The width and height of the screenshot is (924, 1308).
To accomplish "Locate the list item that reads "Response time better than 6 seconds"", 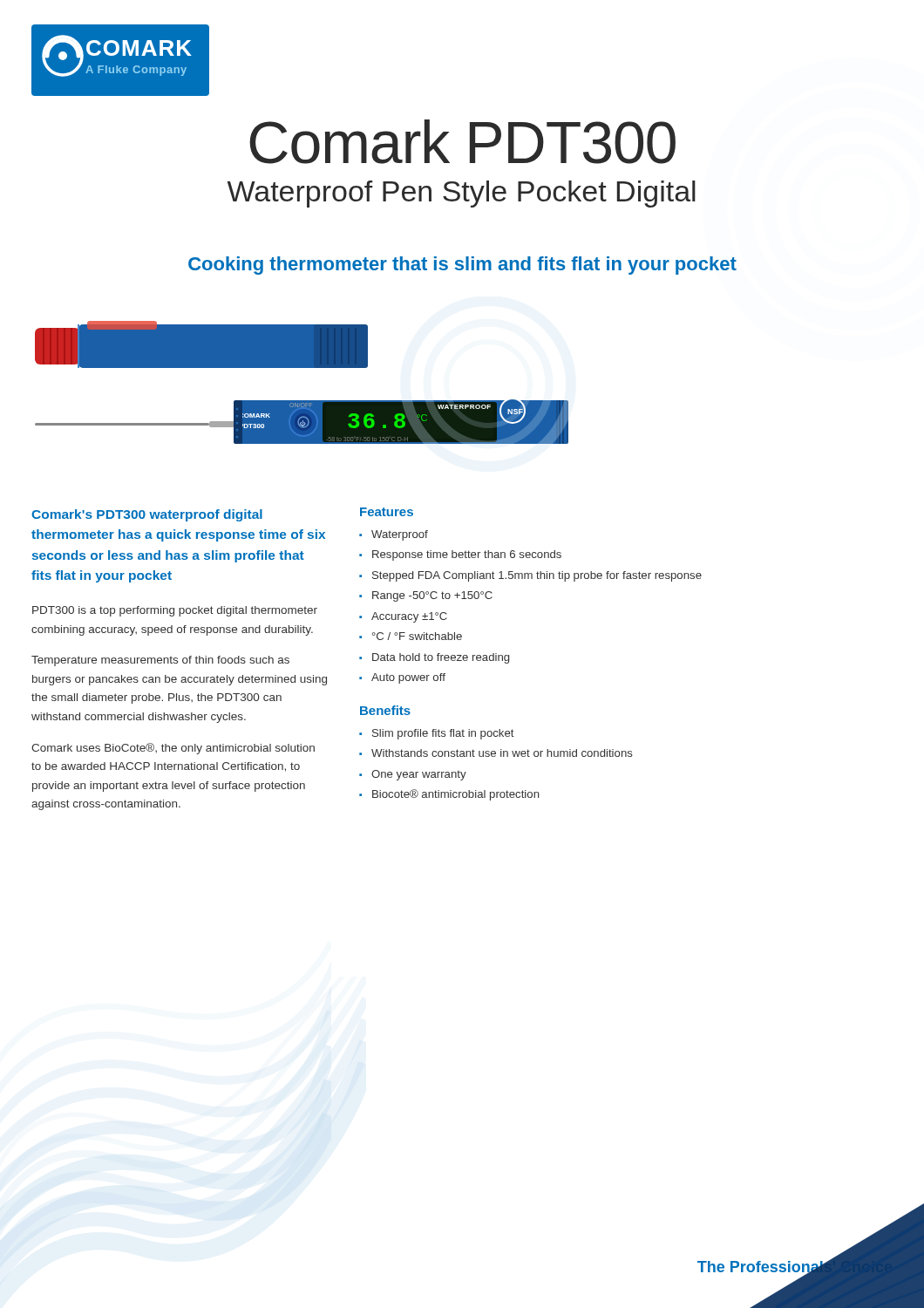I will 467,555.
